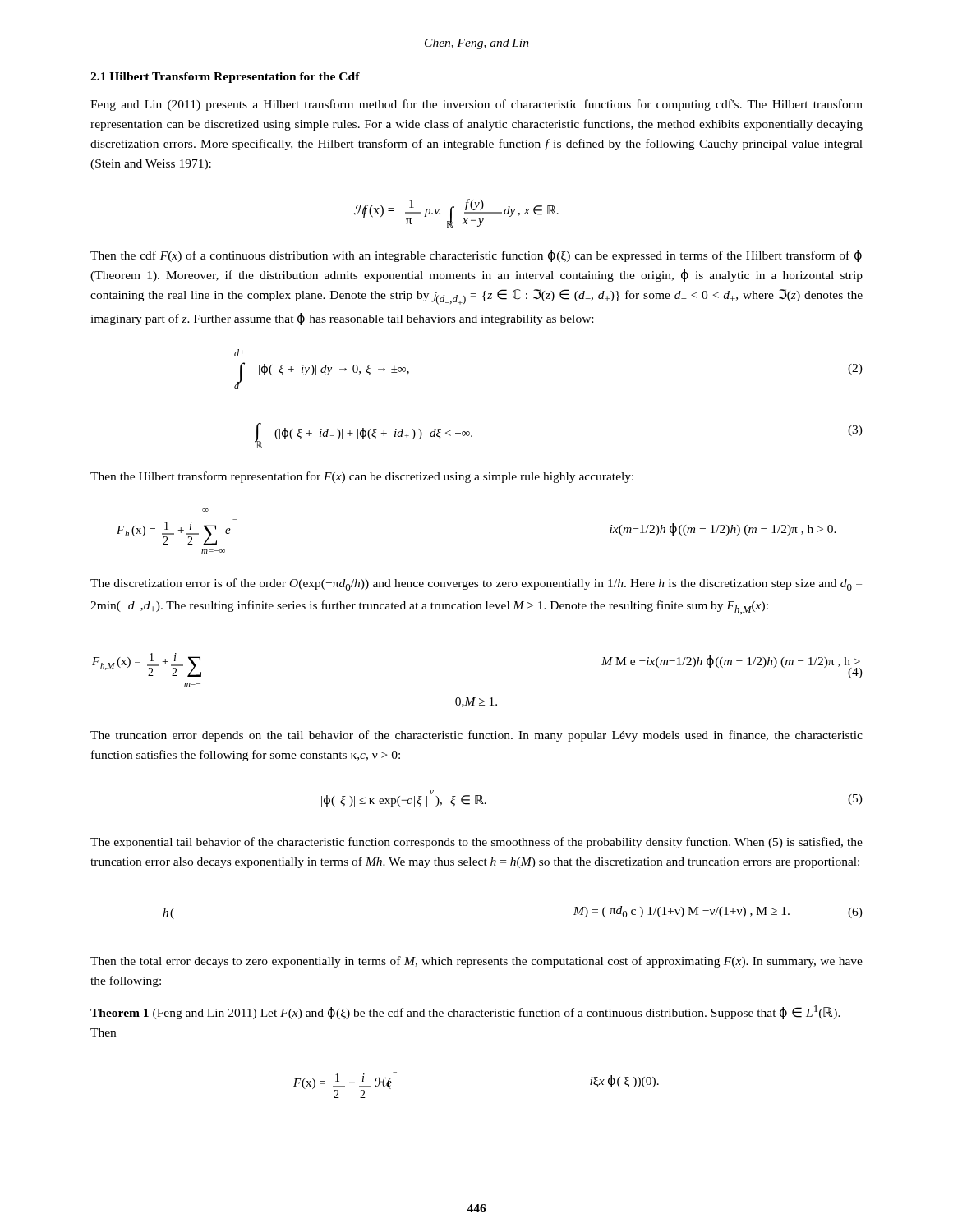The width and height of the screenshot is (953, 1232).
Task: Point to the element starting "Then the cdf F(x)"
Action: (476, 286)
